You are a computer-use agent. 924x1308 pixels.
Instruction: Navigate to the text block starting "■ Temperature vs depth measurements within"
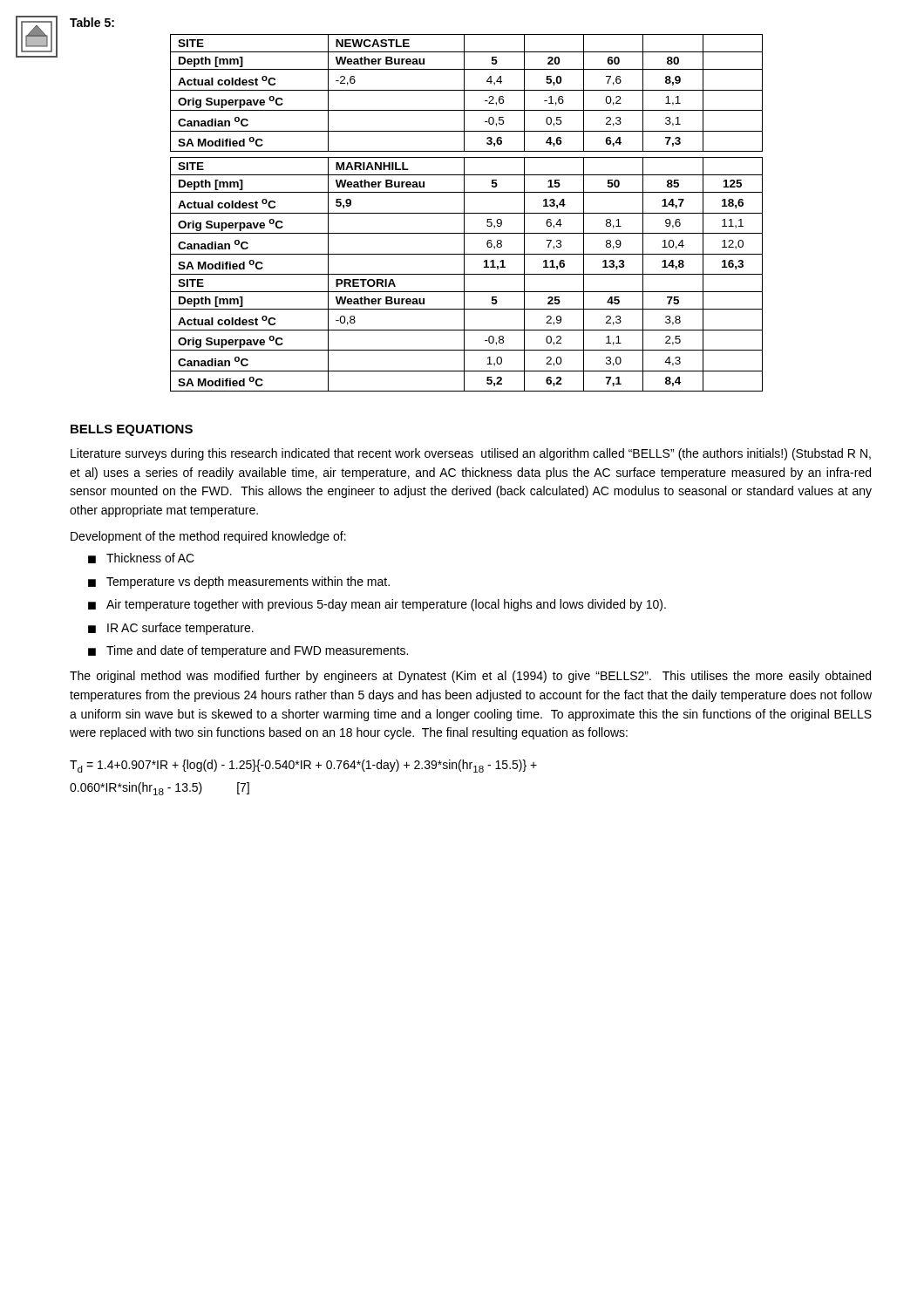pos(239,583)
